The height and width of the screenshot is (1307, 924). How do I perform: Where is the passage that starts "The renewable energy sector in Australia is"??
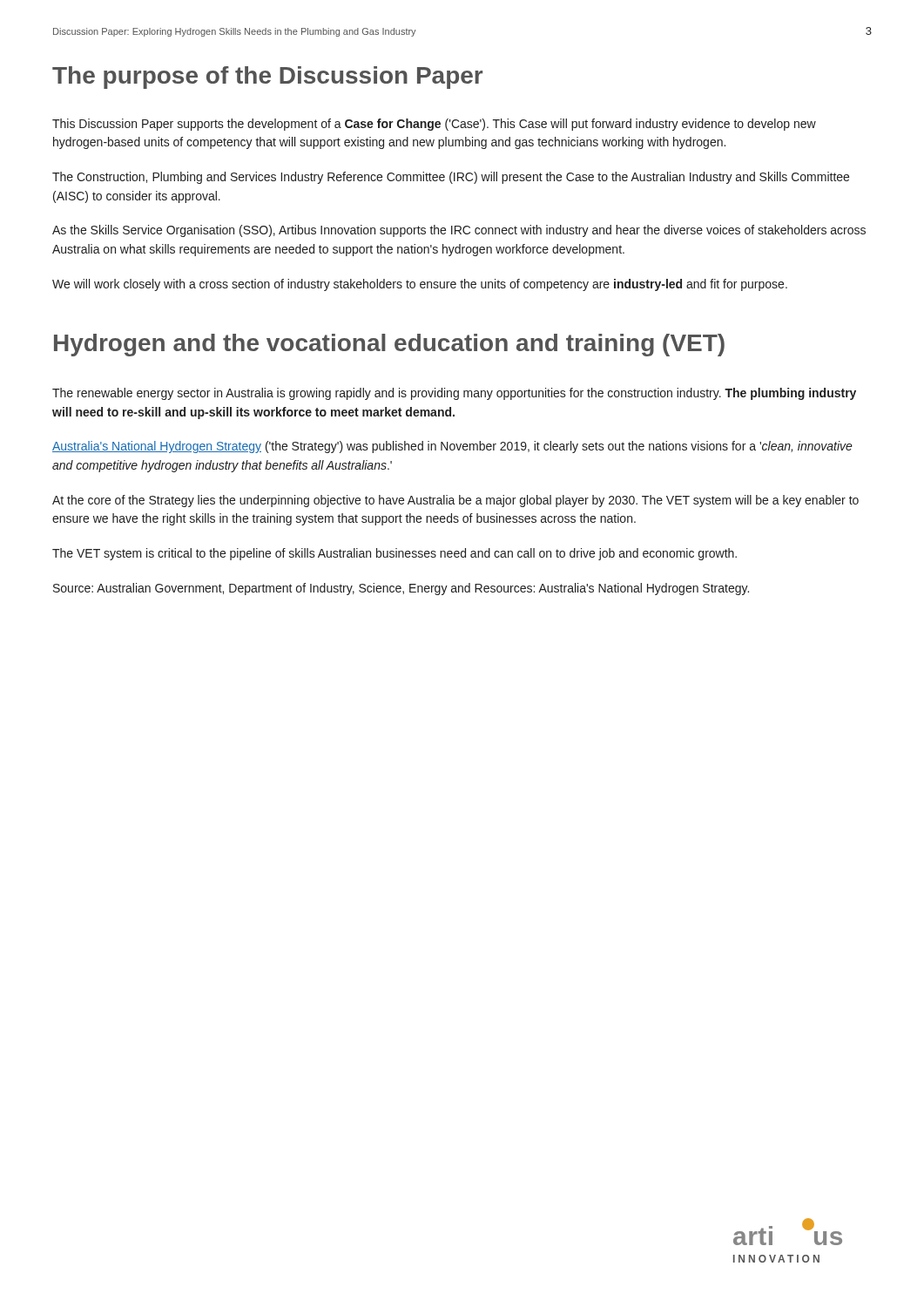point(462,403)
